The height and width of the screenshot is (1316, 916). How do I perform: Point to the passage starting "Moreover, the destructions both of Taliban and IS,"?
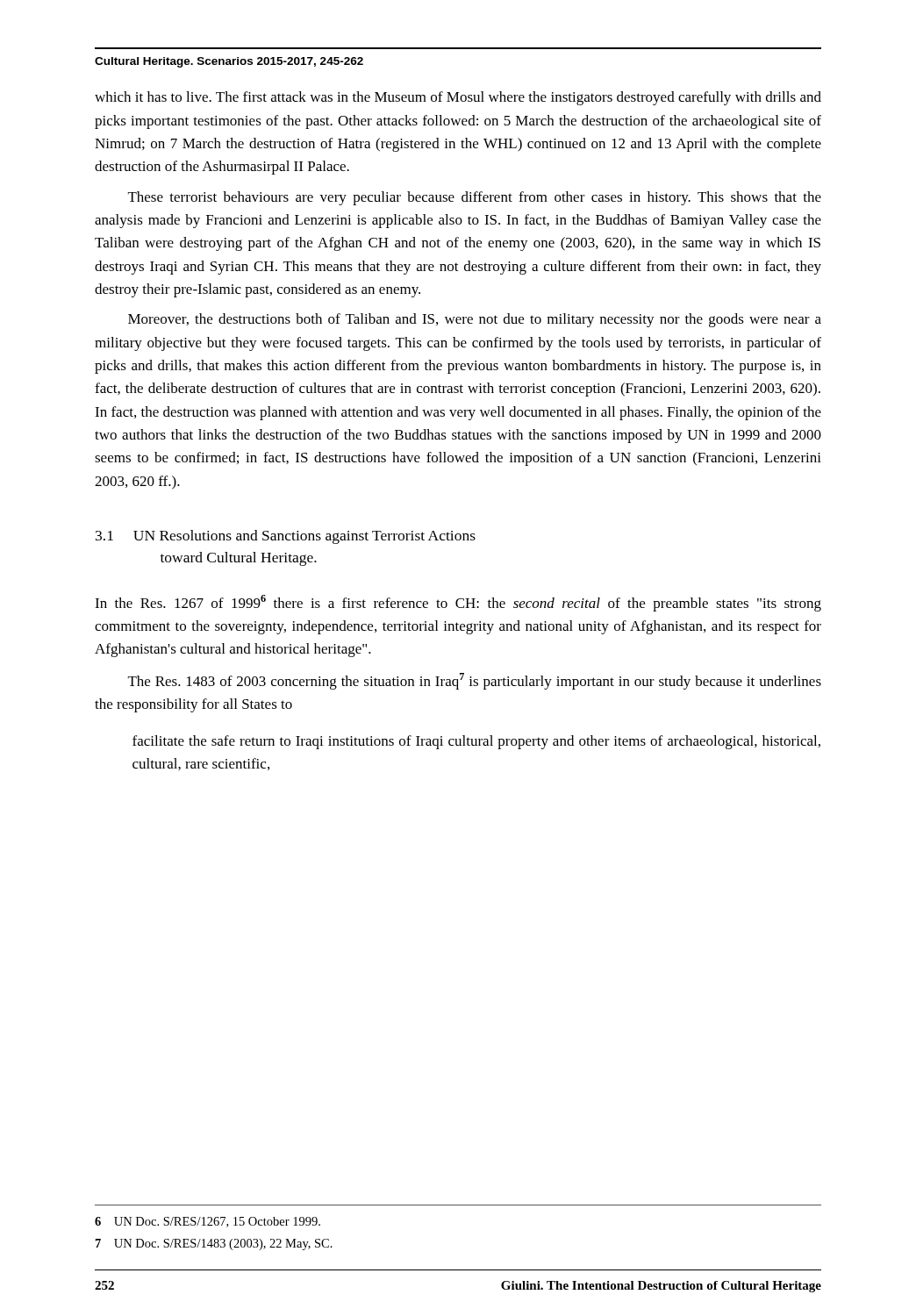[x=458, y=400]
